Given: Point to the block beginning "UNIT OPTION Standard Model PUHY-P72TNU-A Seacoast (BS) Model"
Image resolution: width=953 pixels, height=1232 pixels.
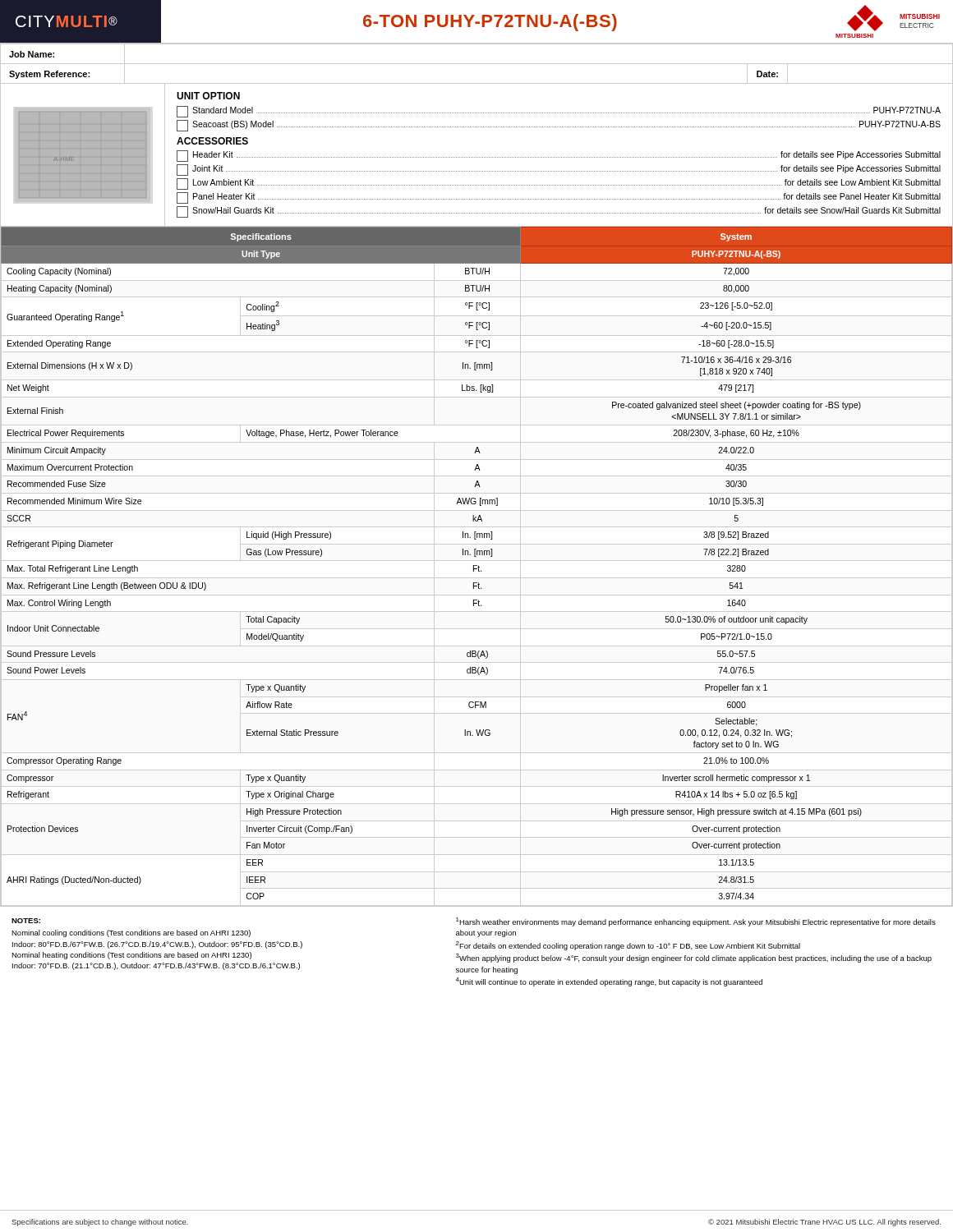Looking at the screenshot, I should click(x=559, y=154).
